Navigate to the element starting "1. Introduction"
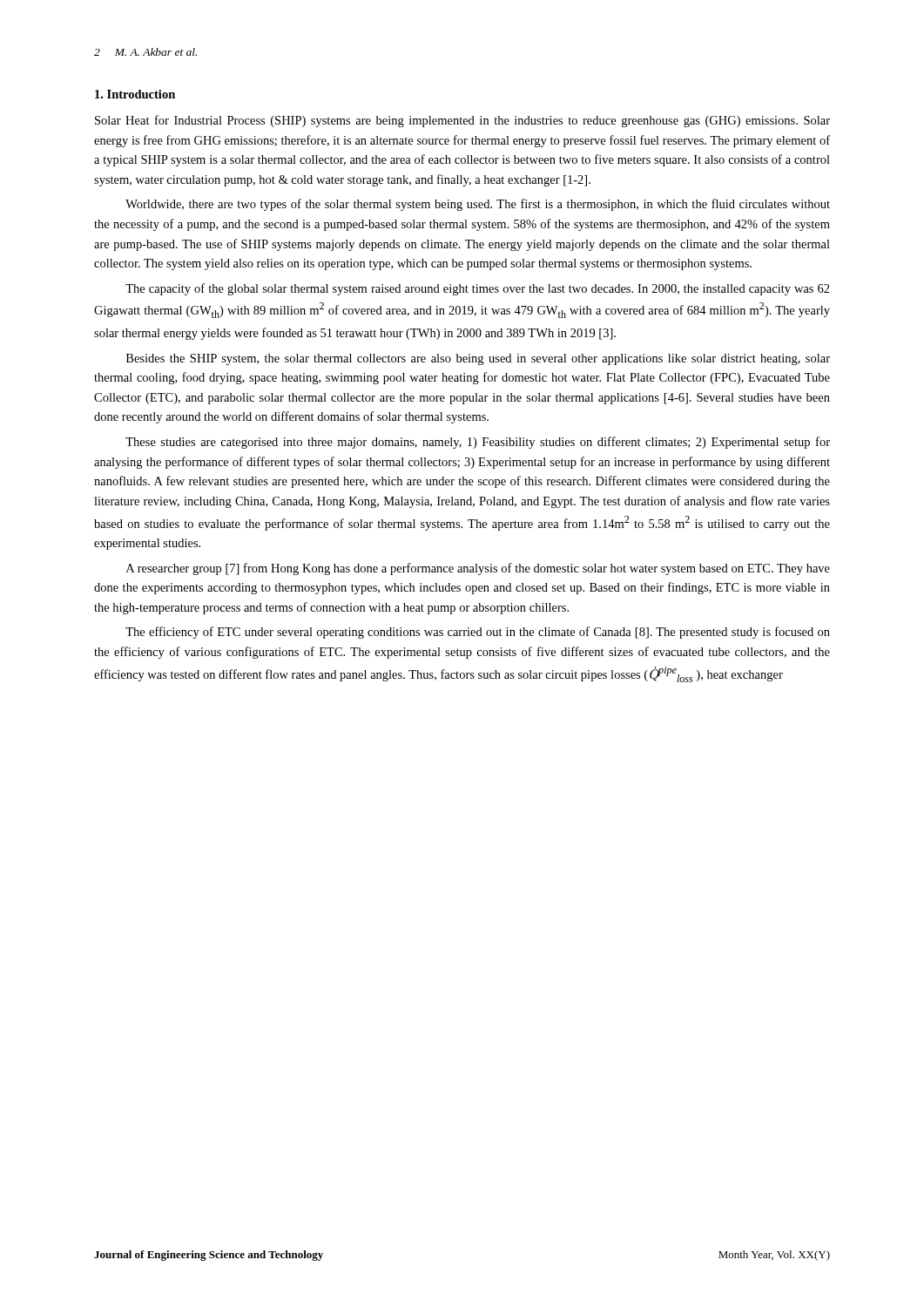 (x=135, y=94)
